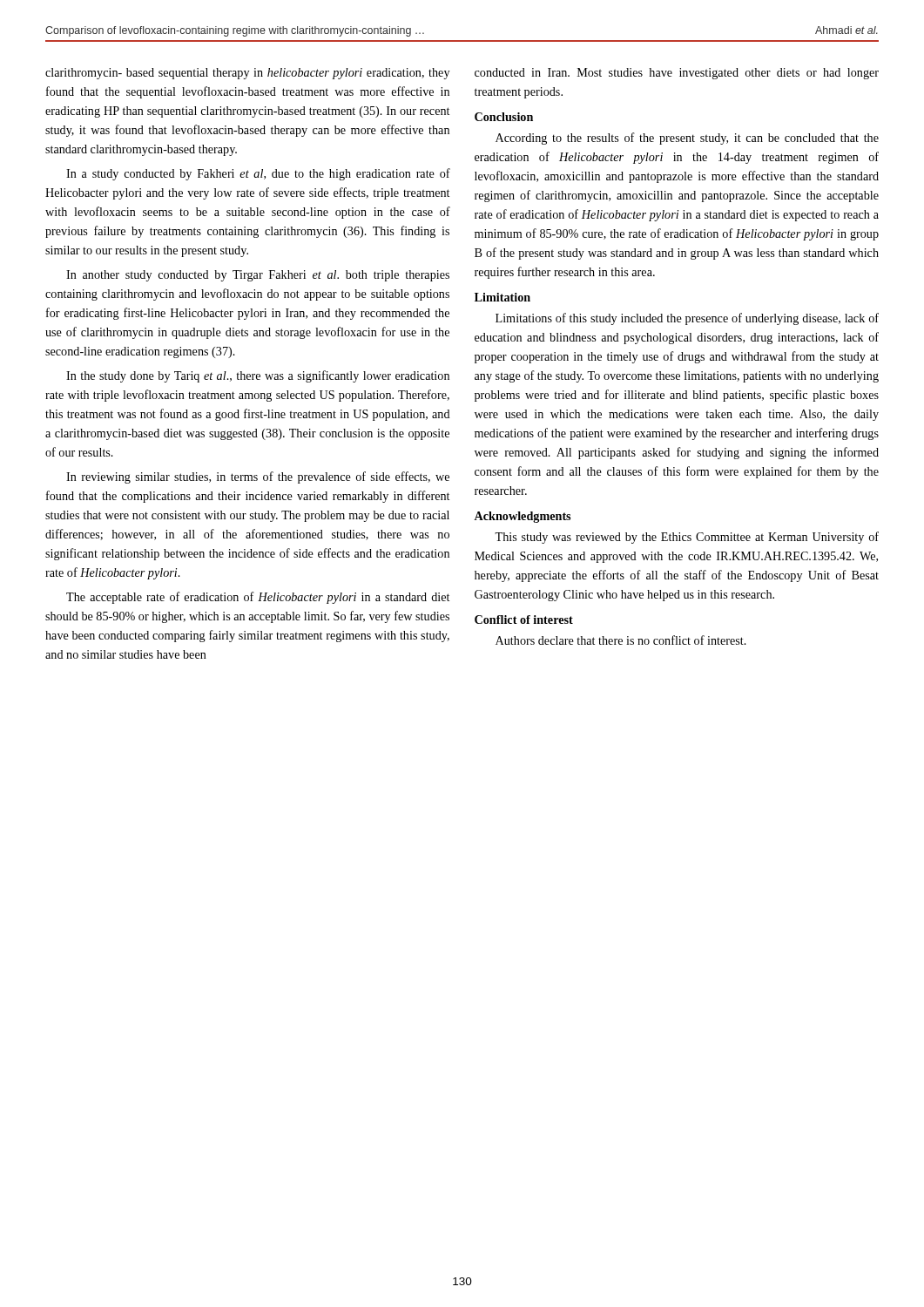Screen dimensions: 1307x924
Task: Click on the text starting "clarithromycin- based sequential therapy in helicobacter"
Action: (248, 111)
